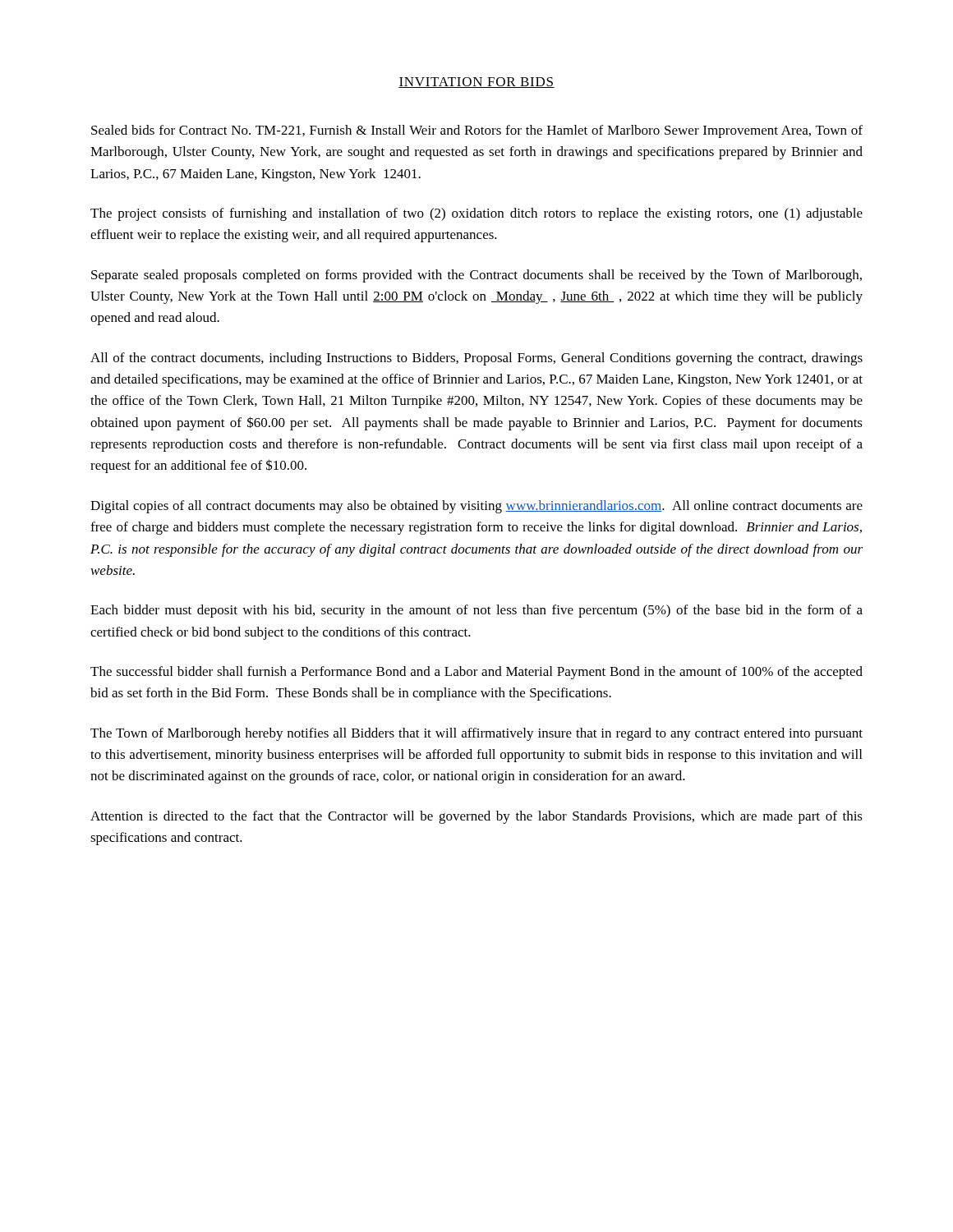Click on the region starting "The project consists of furnishing and installation"

pos(476,224)
